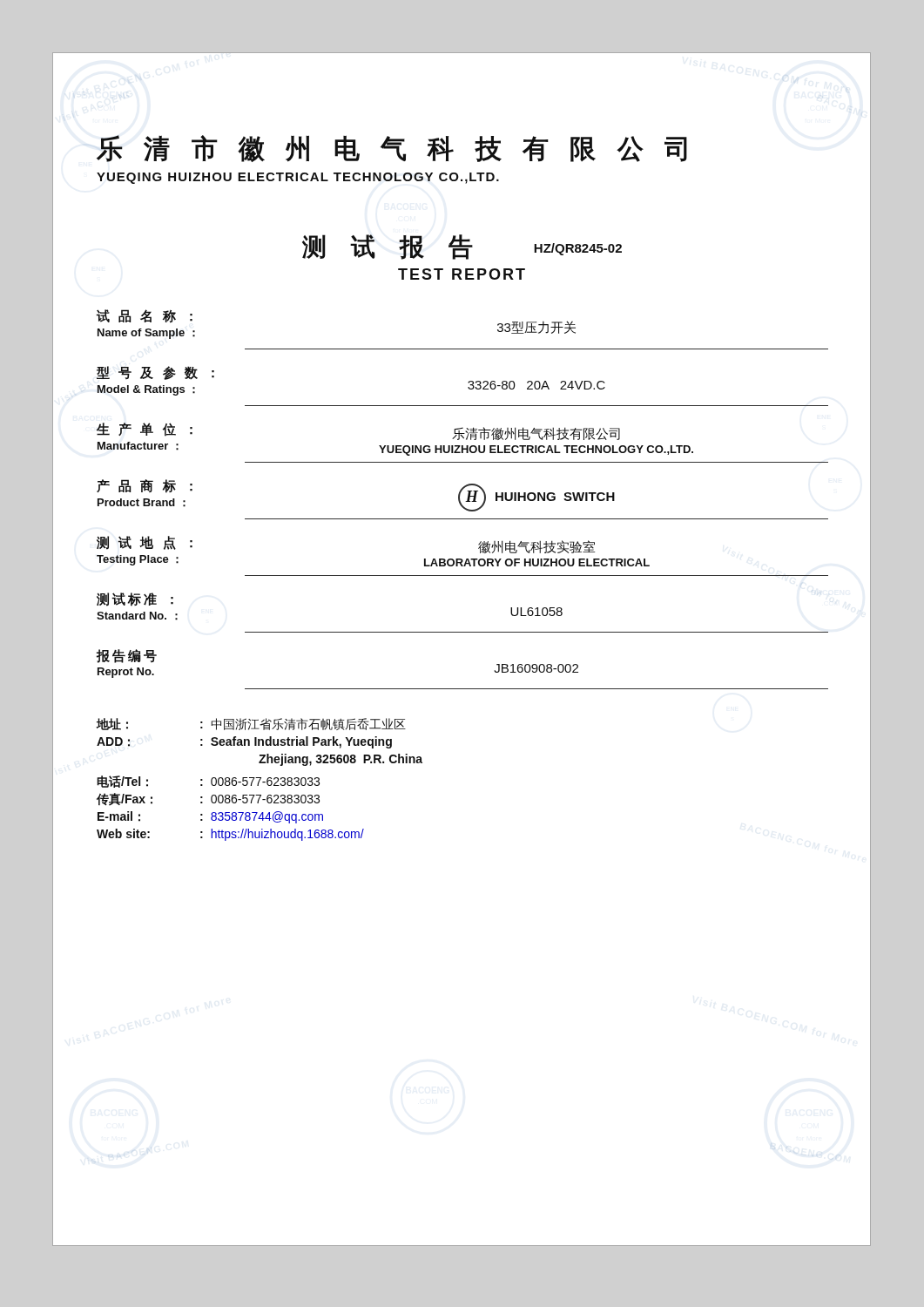Locate the block of text that opens with "测试标准 ： Standard"
Screen dimensions: 1307x924
(x=131, y=606)
